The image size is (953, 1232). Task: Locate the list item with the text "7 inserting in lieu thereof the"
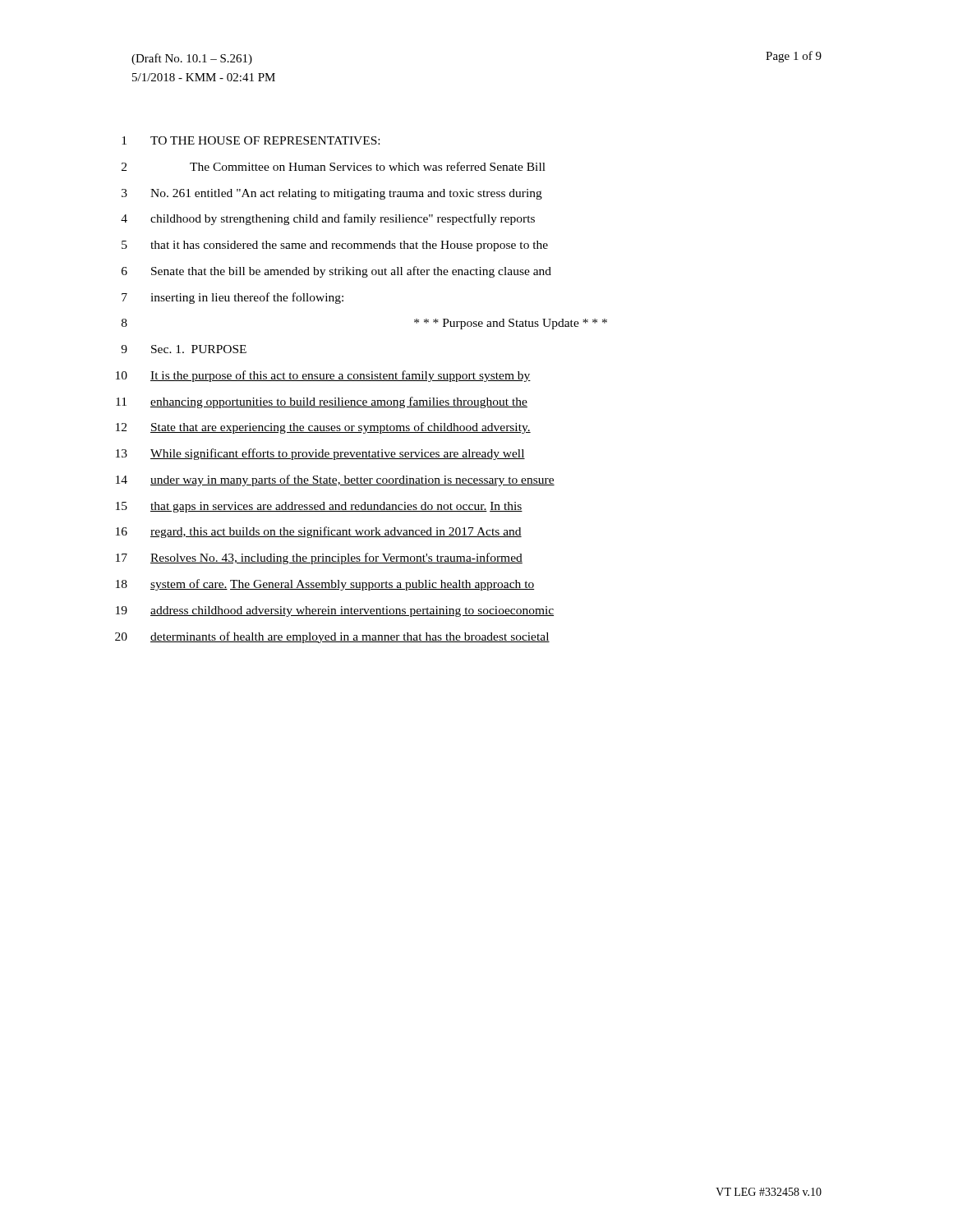point(232,298)
